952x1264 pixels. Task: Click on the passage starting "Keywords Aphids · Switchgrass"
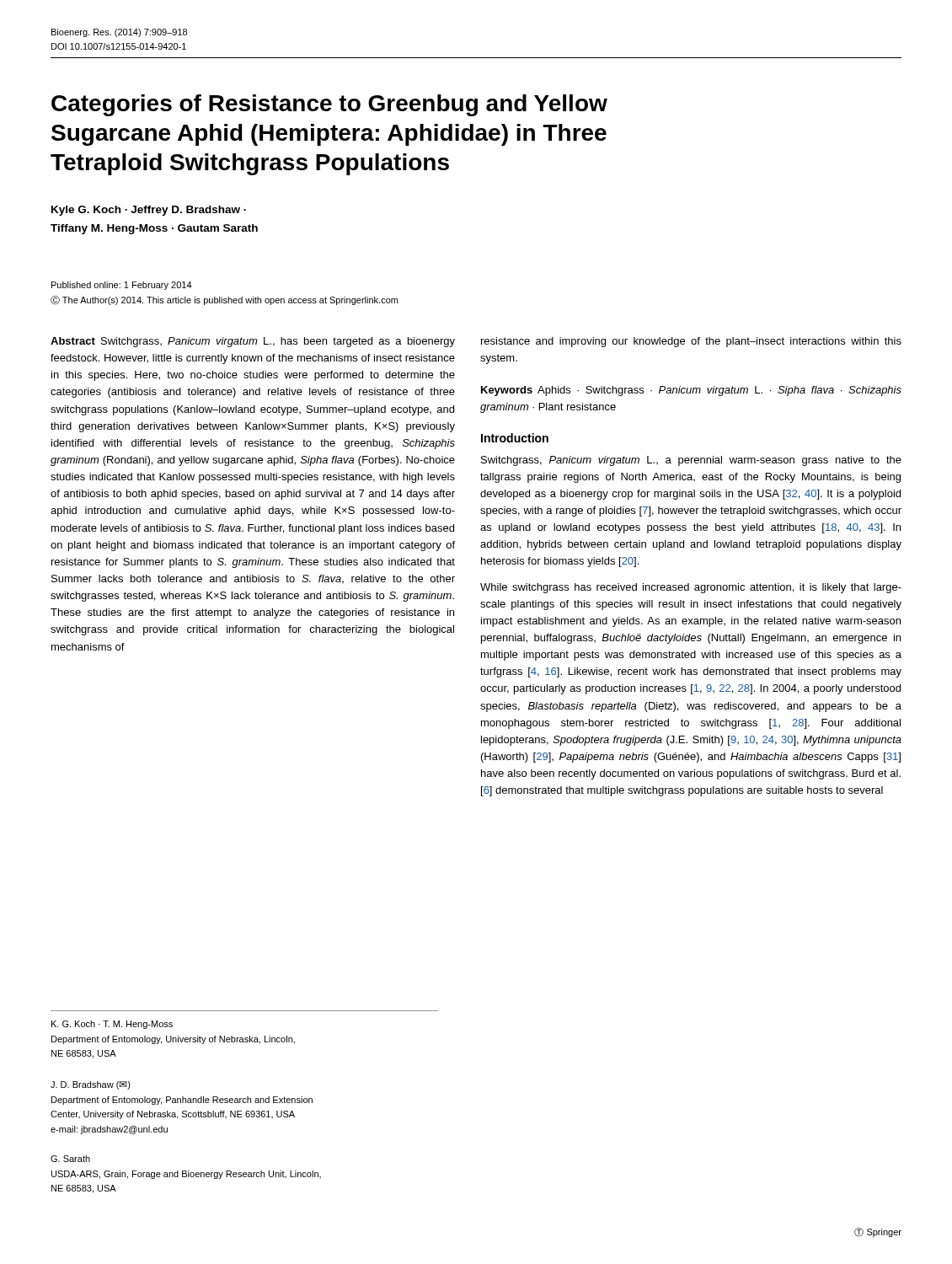coord(691,399)
